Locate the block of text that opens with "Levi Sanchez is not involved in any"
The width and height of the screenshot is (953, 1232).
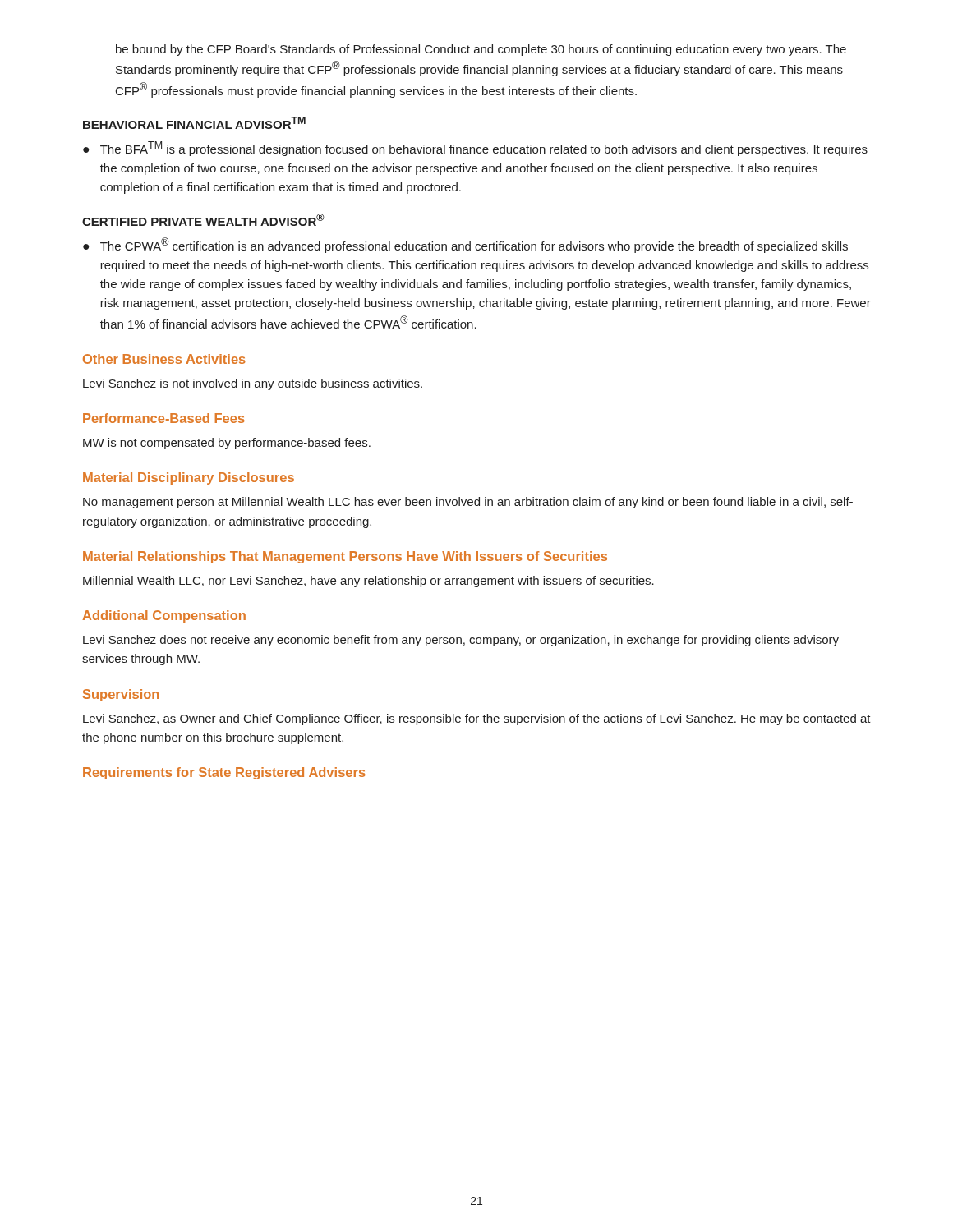pyautogui.click(x=253, y=383)
